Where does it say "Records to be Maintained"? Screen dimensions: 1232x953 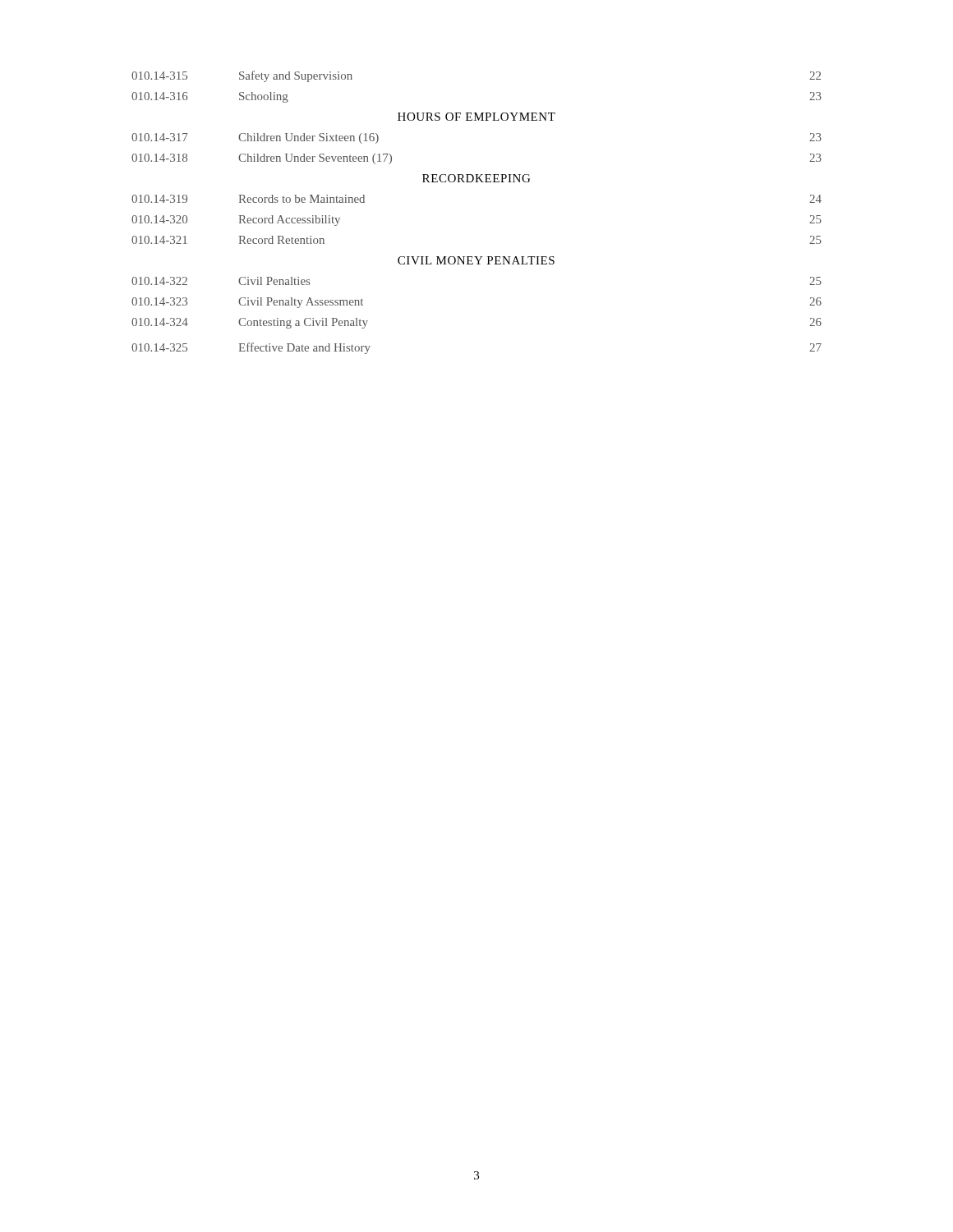click(x=302, y=199)
